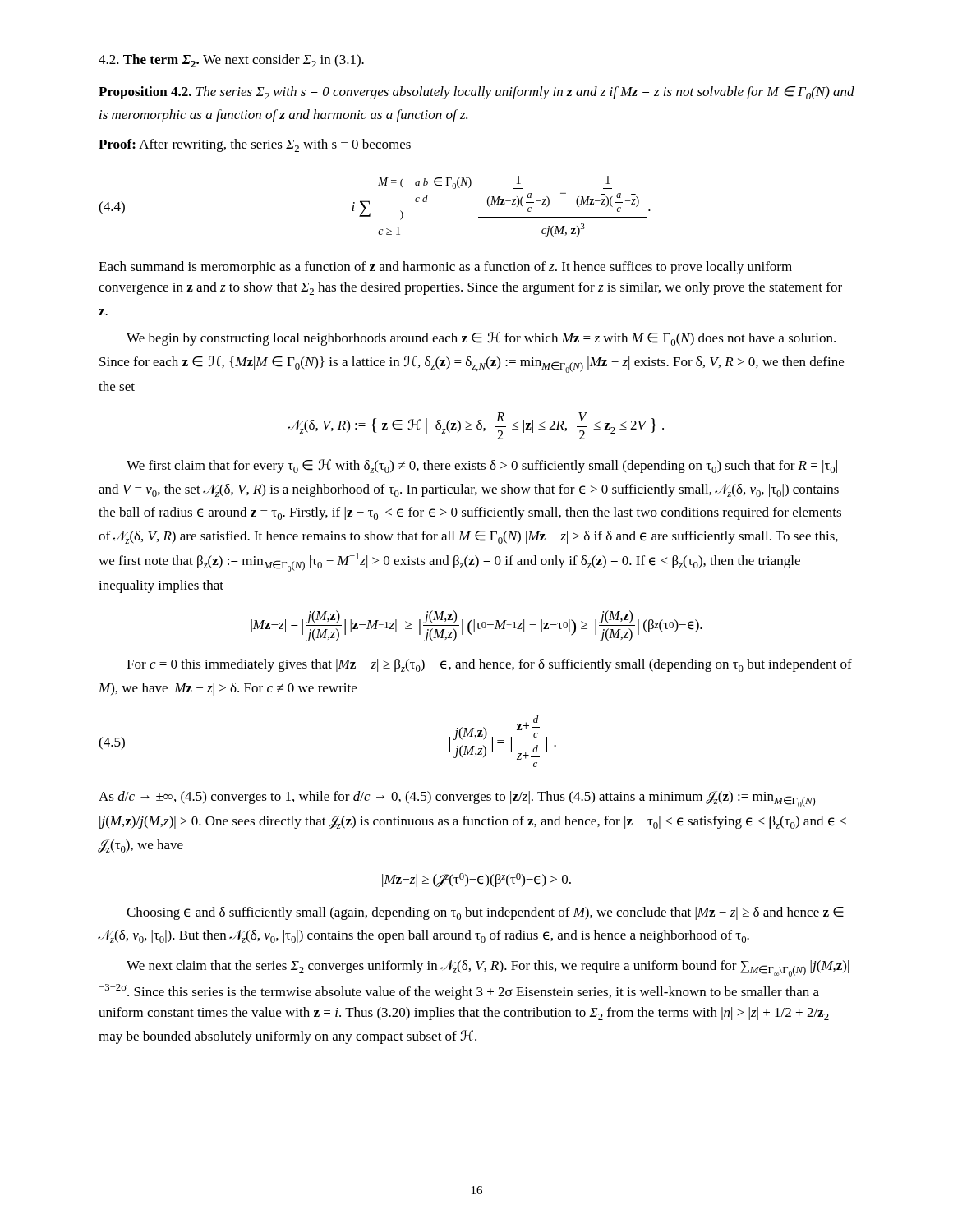Find the formula with the text "(4.5) | j(M,z)j(M,z) | ="
This screenshot has height=1232, width=953.
pos(476,742)
